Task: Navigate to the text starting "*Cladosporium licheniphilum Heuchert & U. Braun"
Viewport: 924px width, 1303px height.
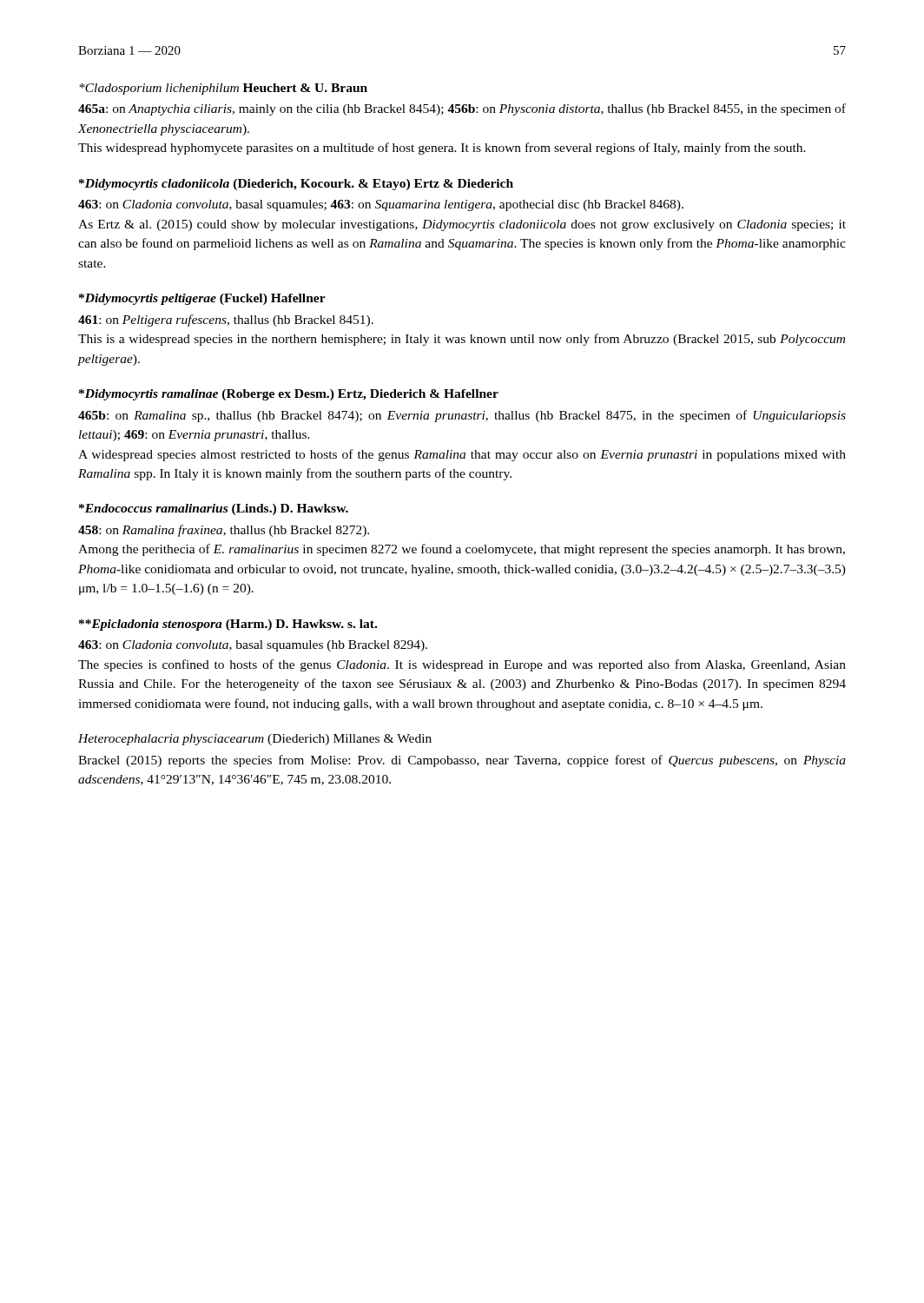Action: click(x=223, y=87)
